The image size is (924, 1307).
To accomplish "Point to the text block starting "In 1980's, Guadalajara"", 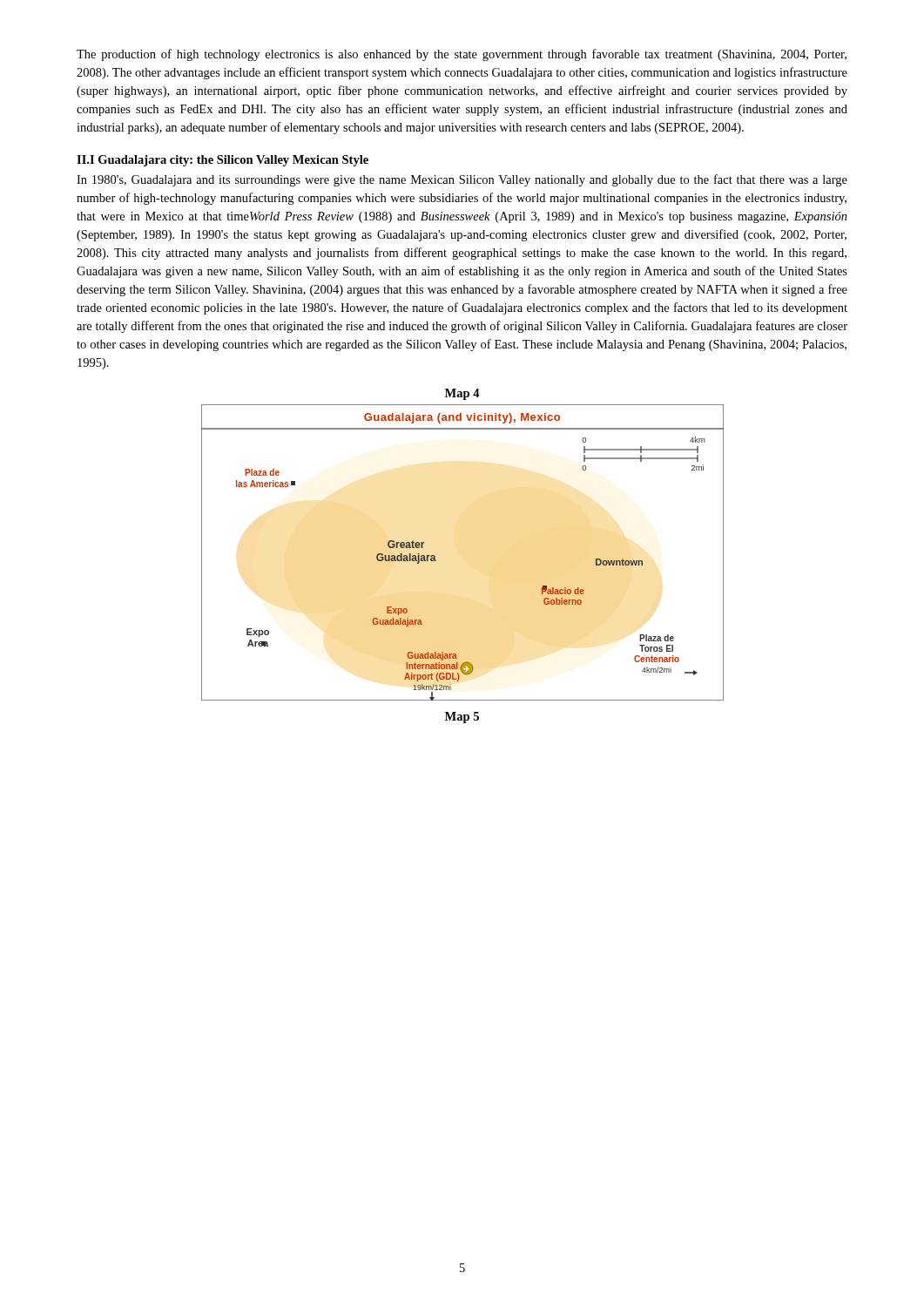I will click(462, 271).
